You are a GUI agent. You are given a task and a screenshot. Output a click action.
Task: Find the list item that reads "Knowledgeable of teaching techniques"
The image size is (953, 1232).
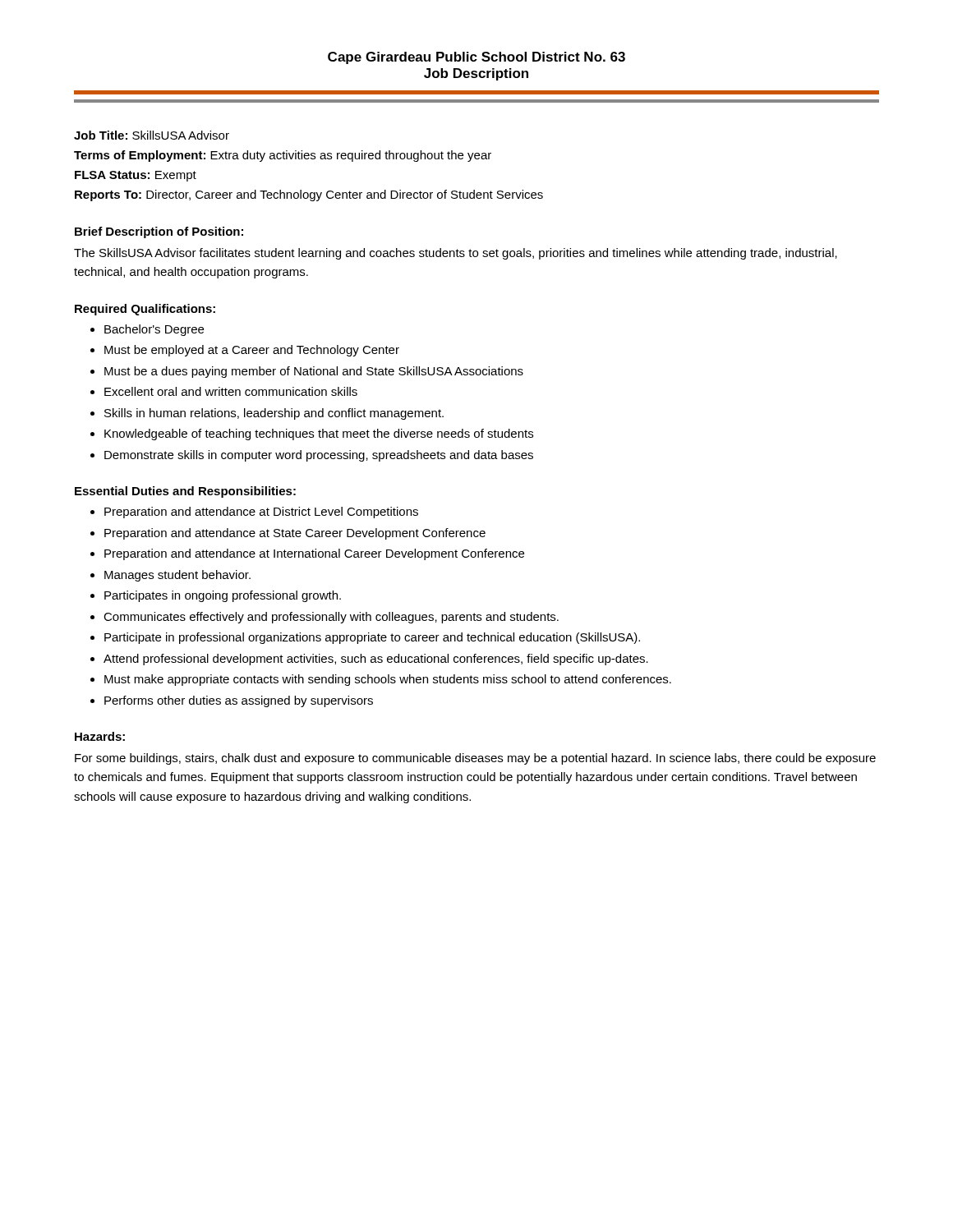(x=319, y=433)
